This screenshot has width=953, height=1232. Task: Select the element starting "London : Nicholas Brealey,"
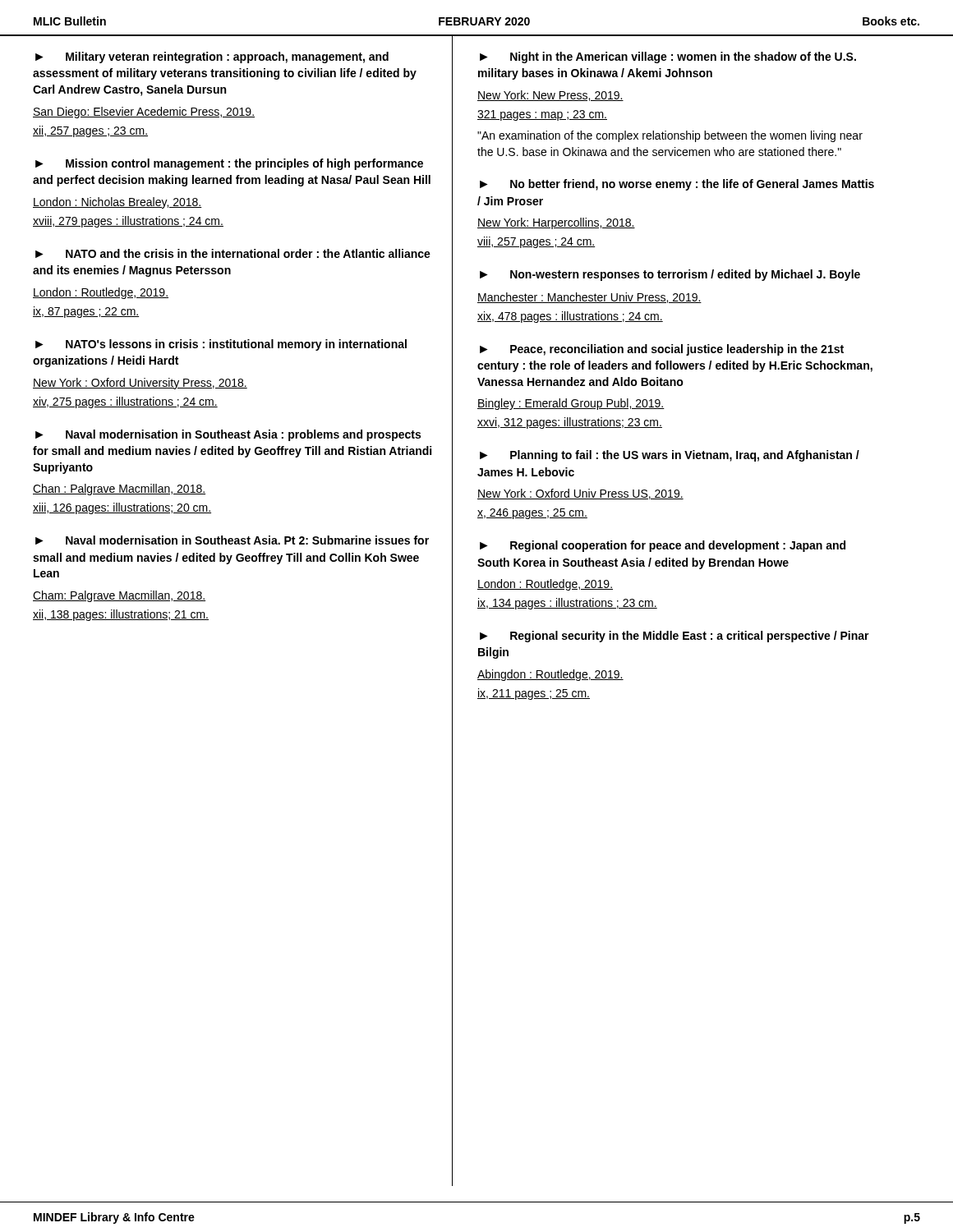click(117, 203)
